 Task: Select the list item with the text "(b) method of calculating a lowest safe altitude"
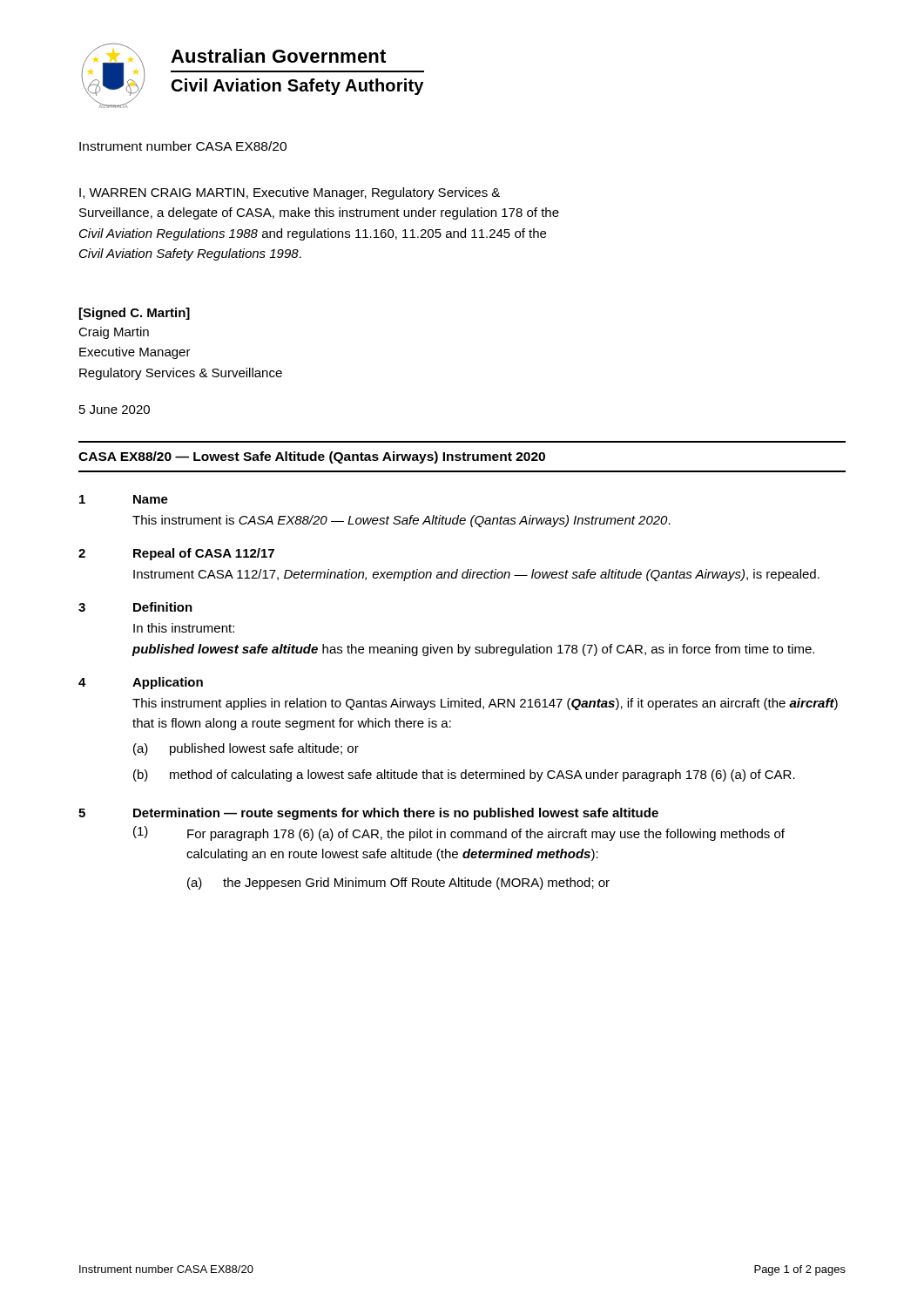pos(489,774)
